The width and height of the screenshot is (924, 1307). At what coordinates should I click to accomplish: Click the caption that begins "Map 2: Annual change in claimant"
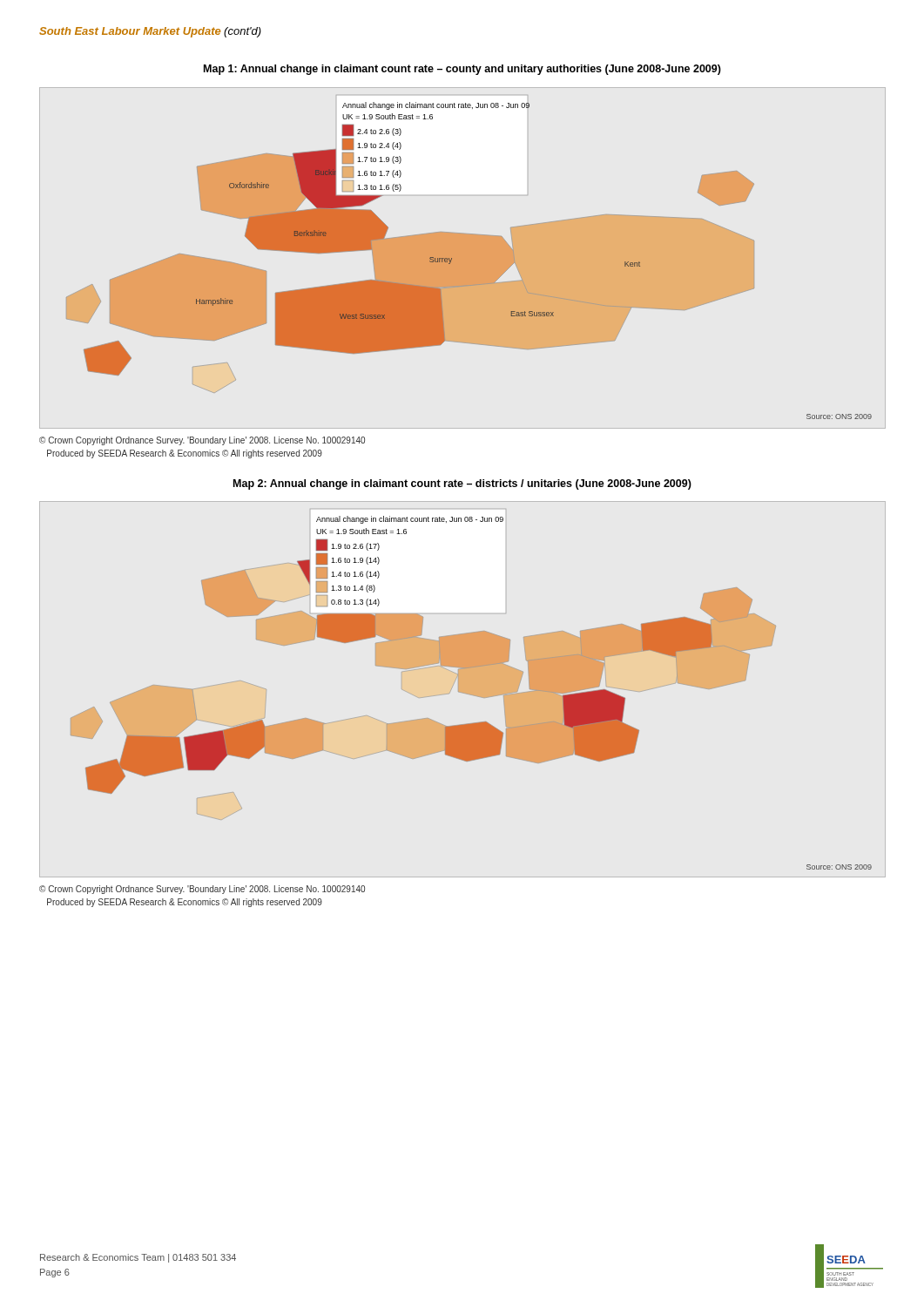click(462, 484)
